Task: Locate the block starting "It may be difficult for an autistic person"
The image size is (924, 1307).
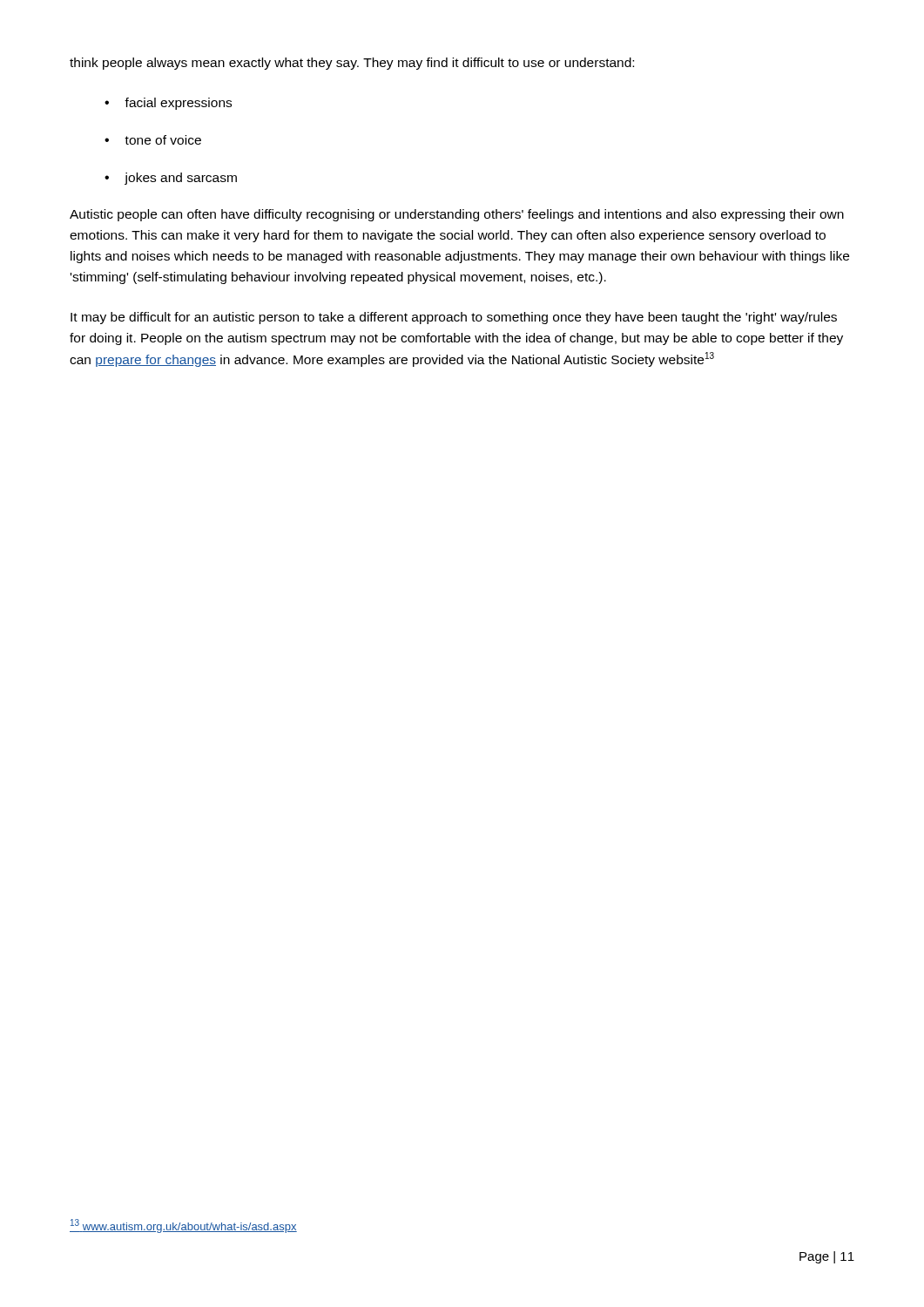Action: click(x=457, y=338)
